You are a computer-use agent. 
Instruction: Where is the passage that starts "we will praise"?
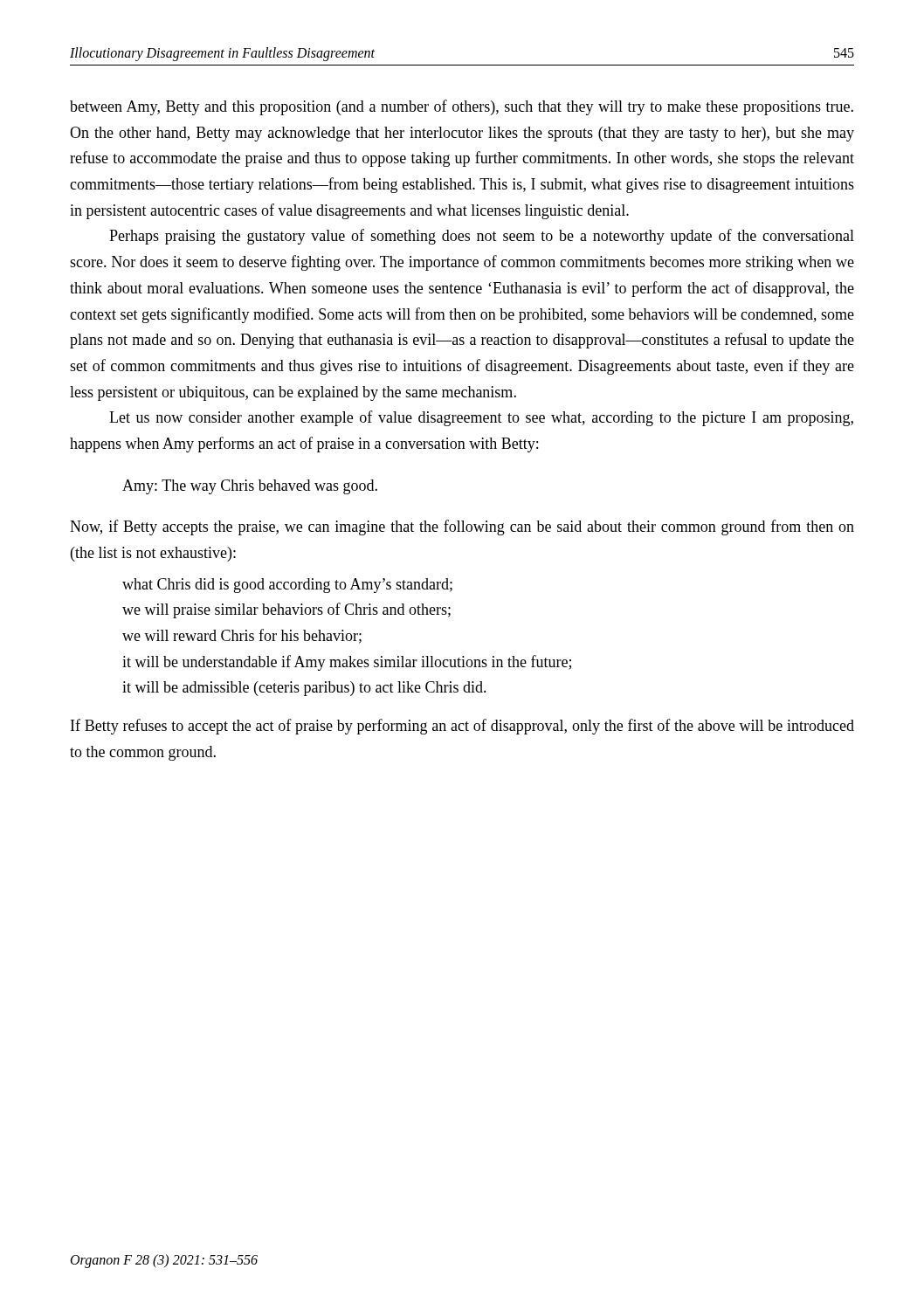[287, 610]
